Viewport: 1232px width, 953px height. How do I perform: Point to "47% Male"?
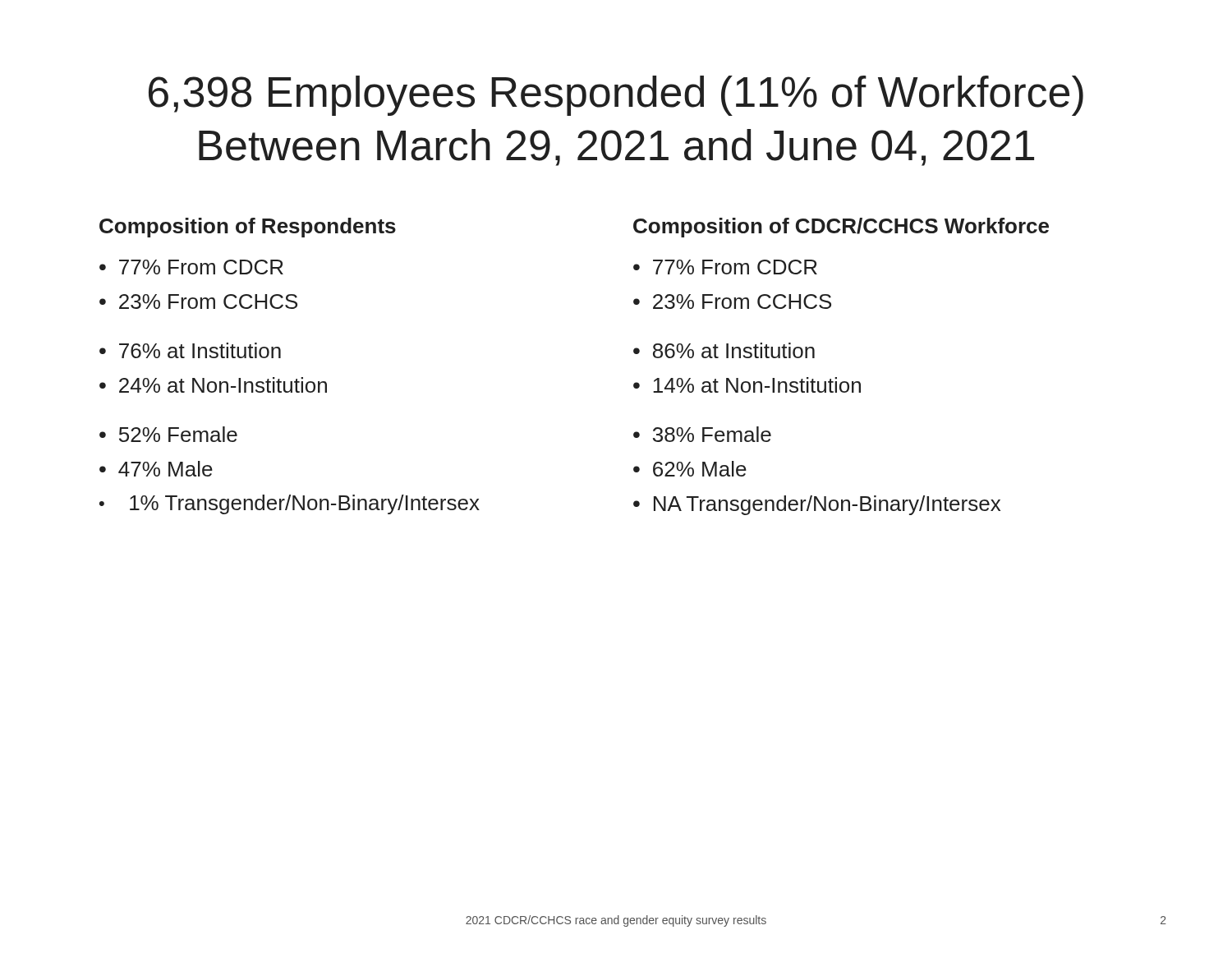click(166, 469)
